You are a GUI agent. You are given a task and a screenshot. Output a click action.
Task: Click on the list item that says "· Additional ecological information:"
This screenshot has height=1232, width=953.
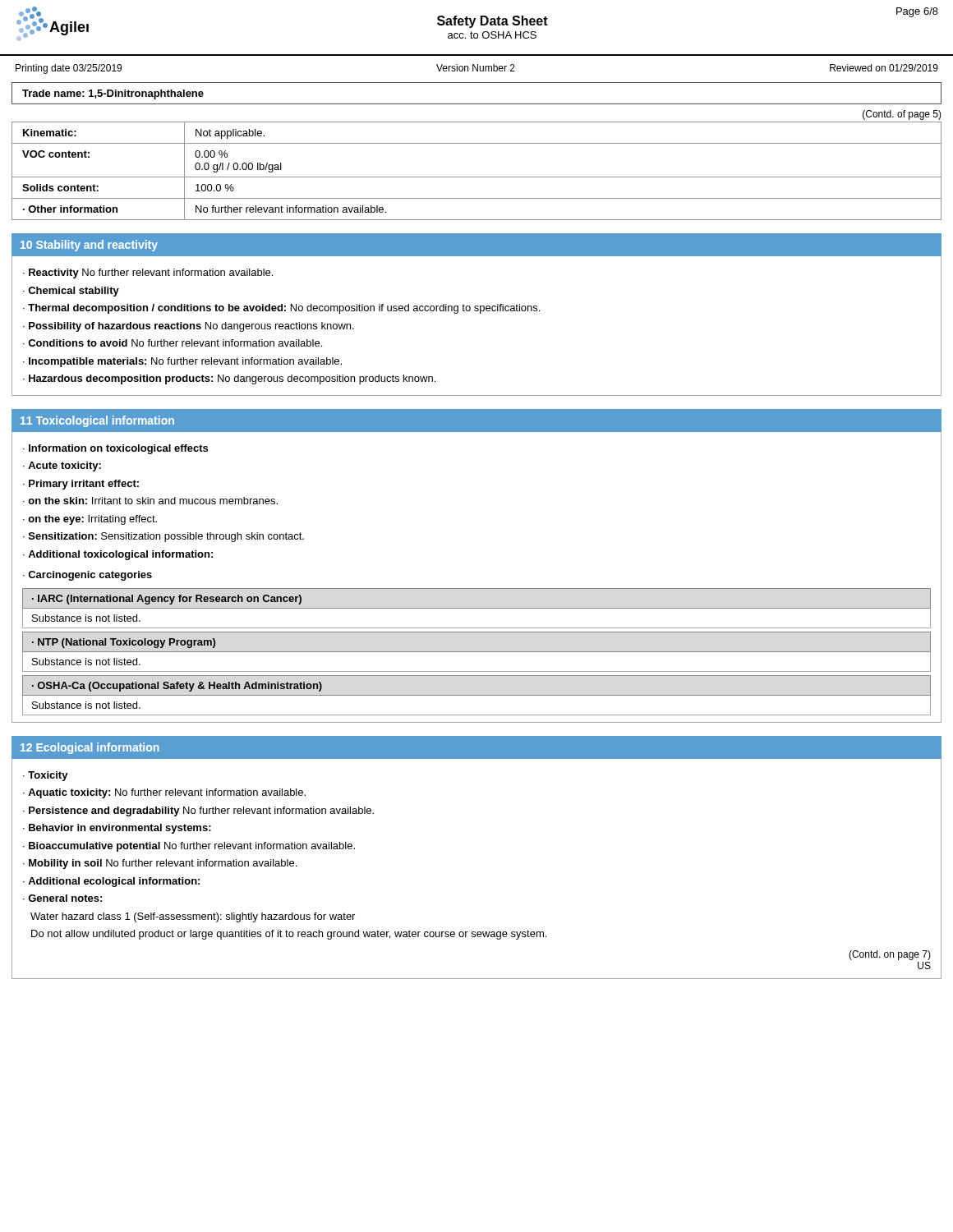pyautogui.click(x=112, y=881)
